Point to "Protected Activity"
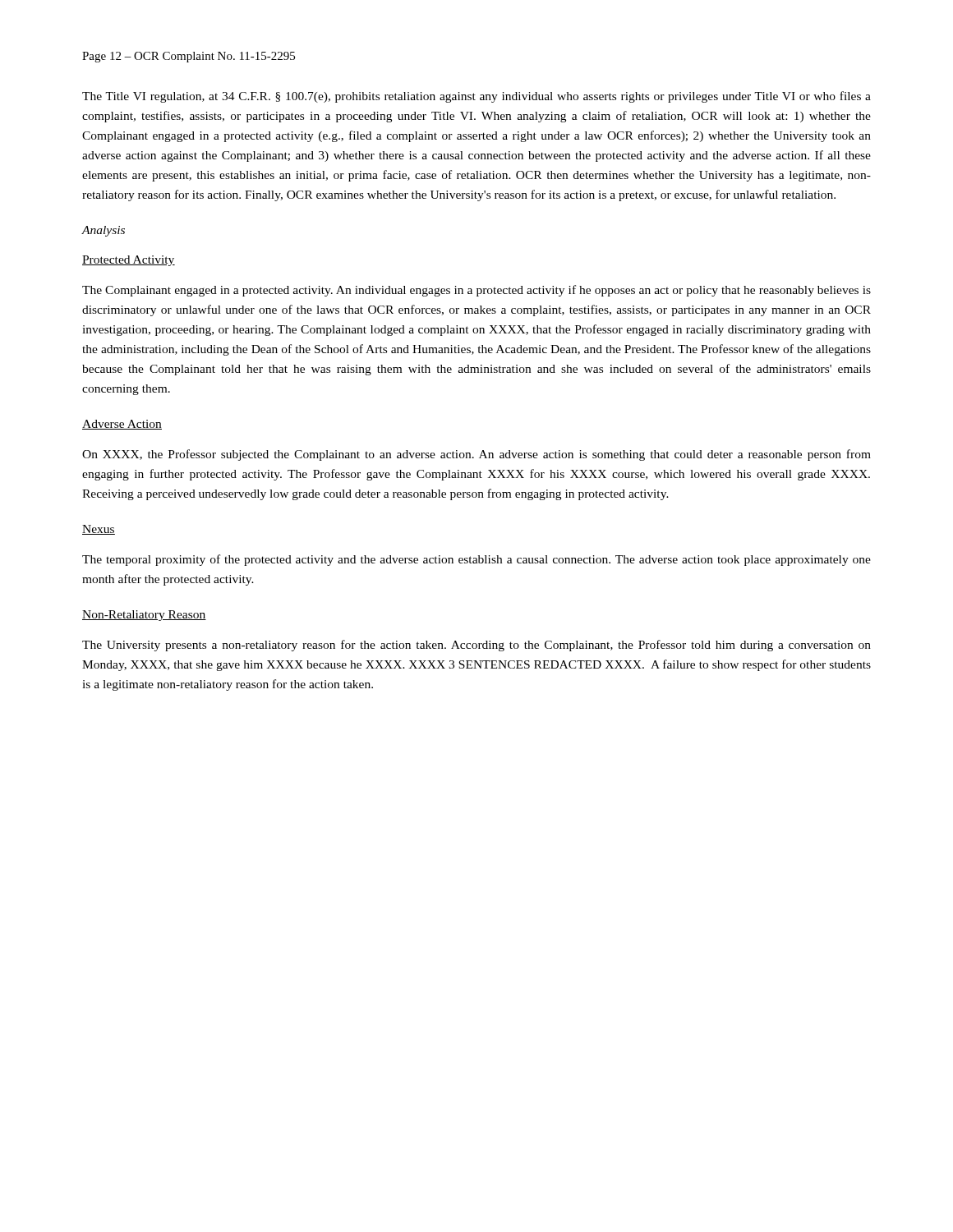 click(x=128, y=259)
